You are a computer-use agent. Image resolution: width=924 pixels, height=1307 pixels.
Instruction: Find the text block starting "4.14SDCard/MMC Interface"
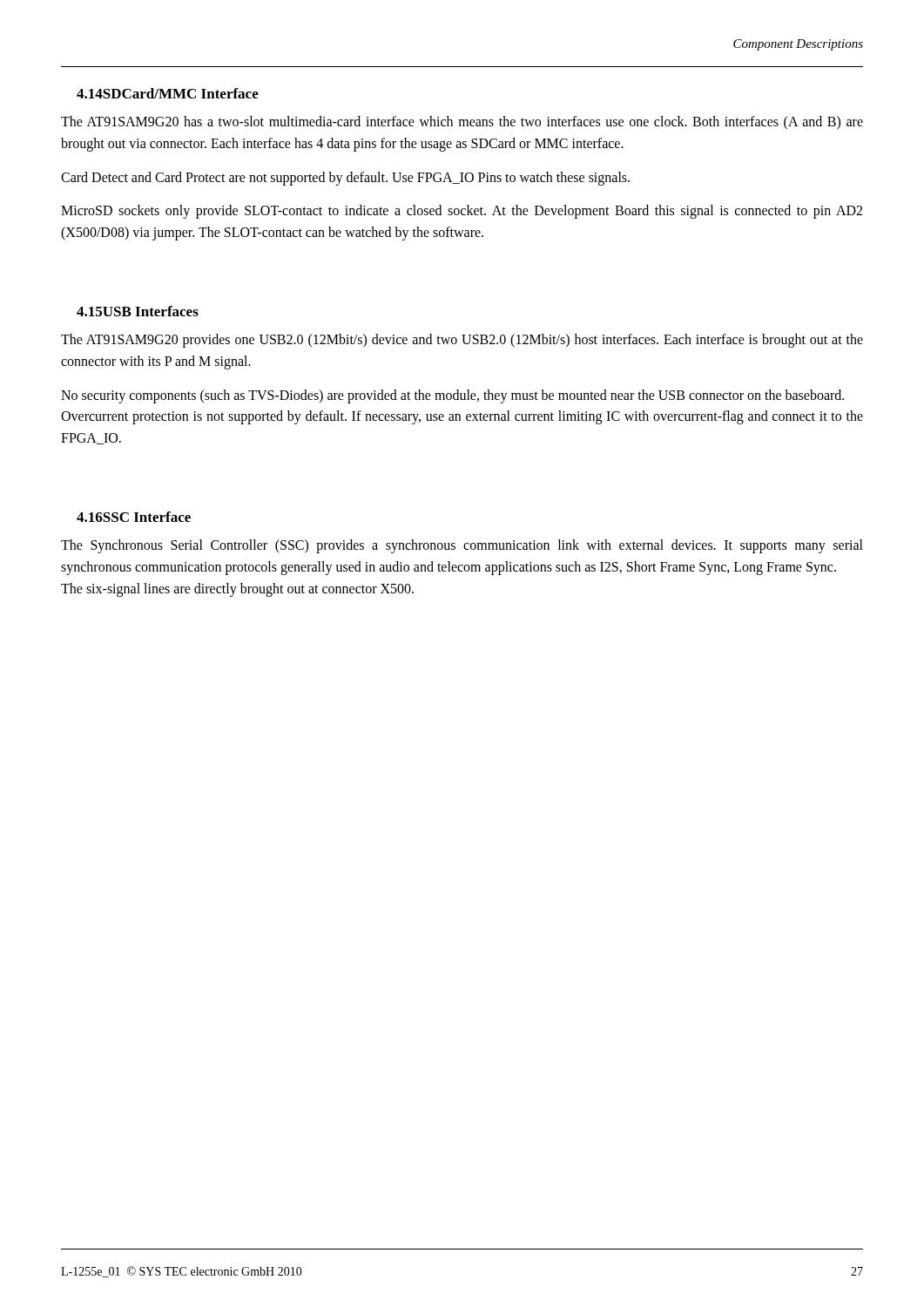tap(167, 94)
